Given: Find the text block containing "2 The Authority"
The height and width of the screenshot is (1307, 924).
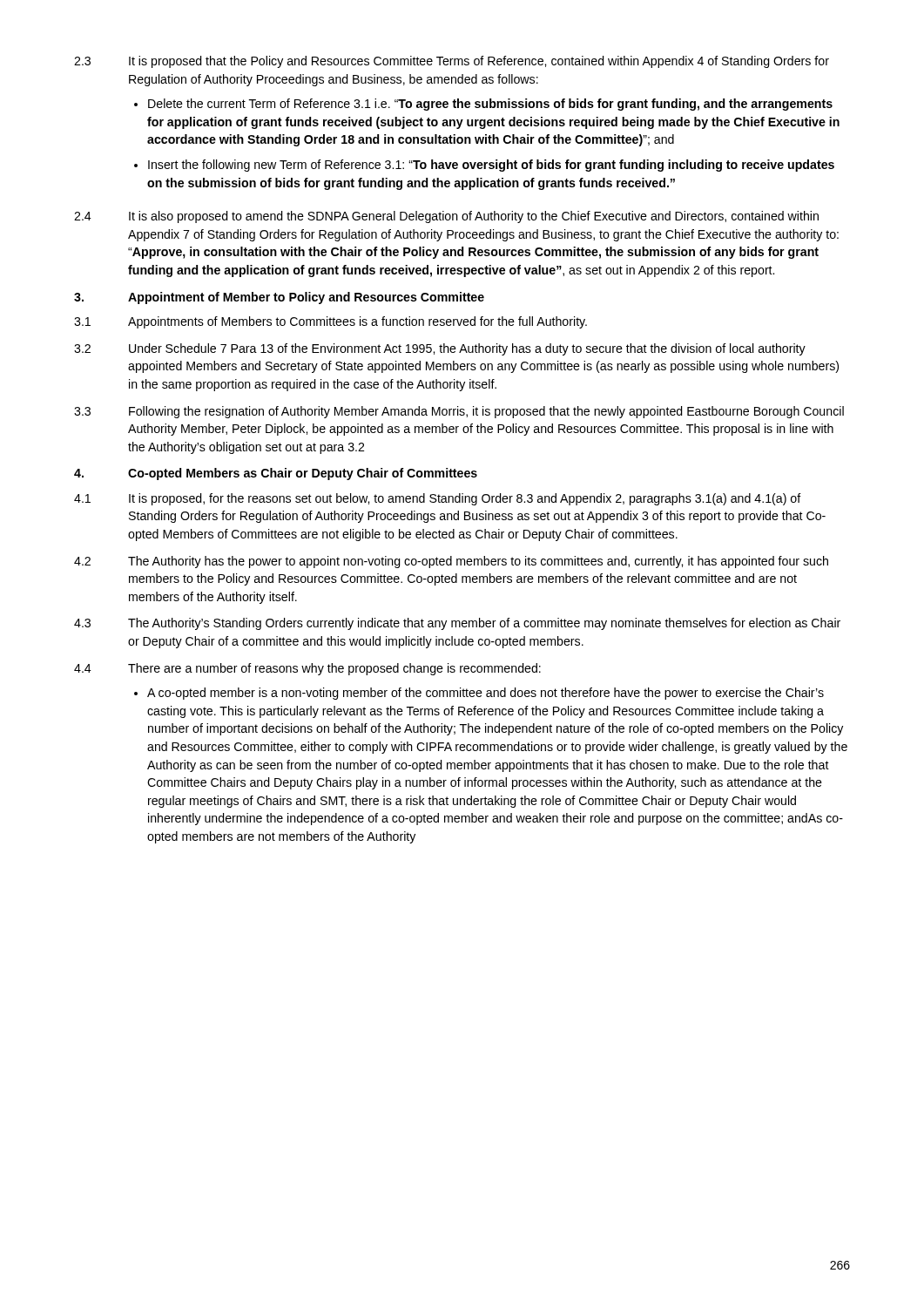Looking at the screenshot, I should coord(462,579).
